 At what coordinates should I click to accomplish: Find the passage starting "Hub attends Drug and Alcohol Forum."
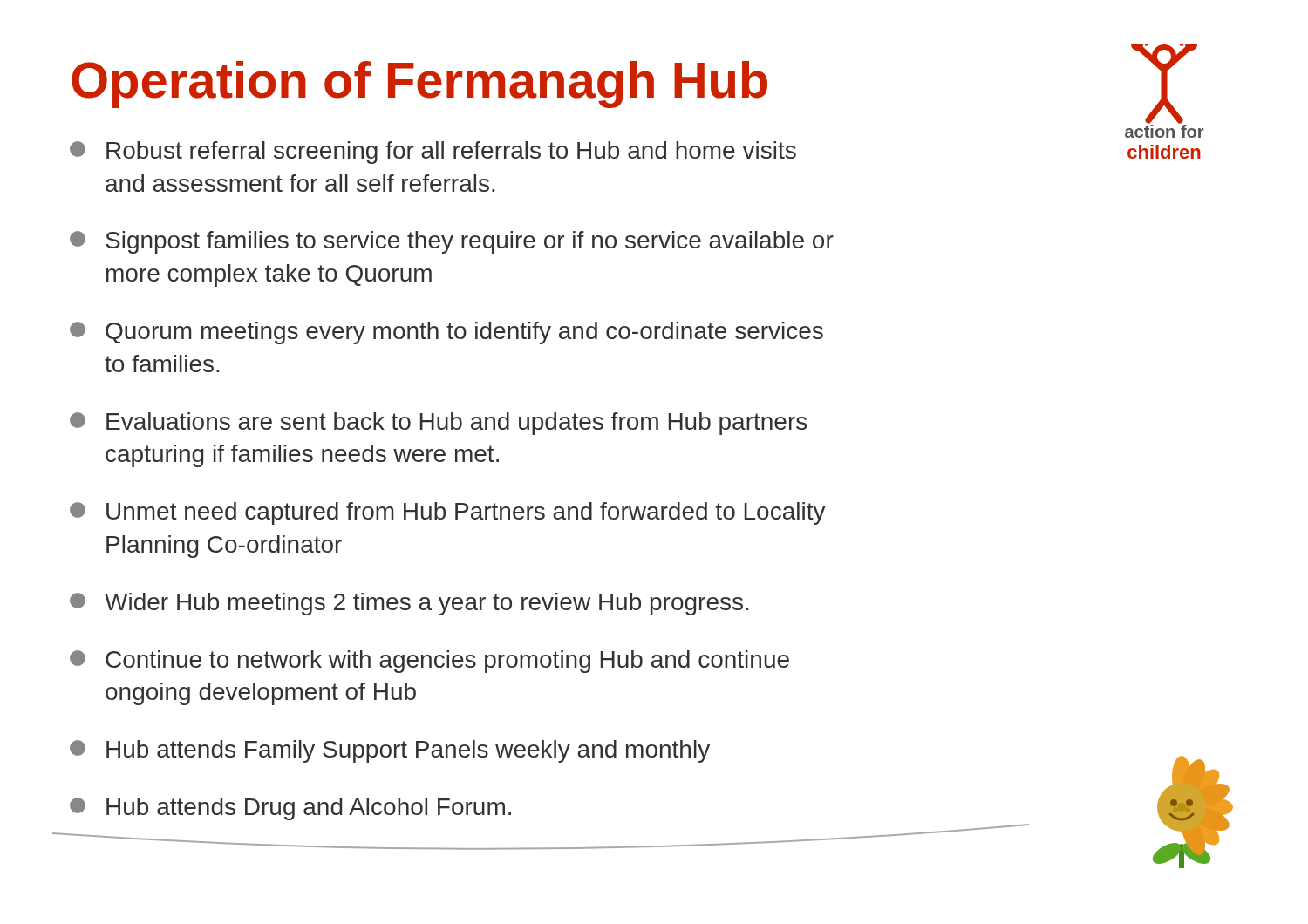pyautogui.click(x=453, y=807)
